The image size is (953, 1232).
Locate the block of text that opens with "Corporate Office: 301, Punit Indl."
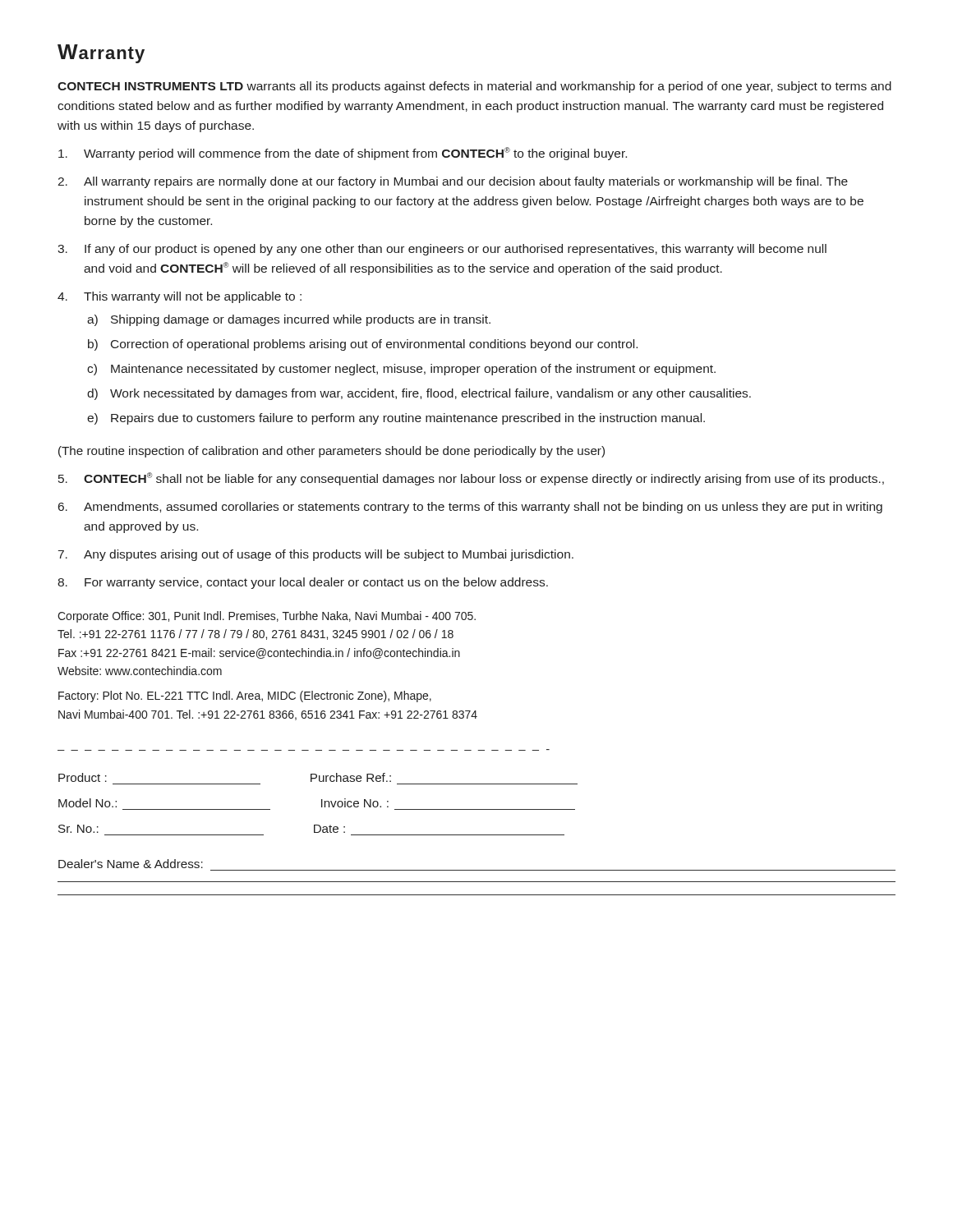(267, 643)
